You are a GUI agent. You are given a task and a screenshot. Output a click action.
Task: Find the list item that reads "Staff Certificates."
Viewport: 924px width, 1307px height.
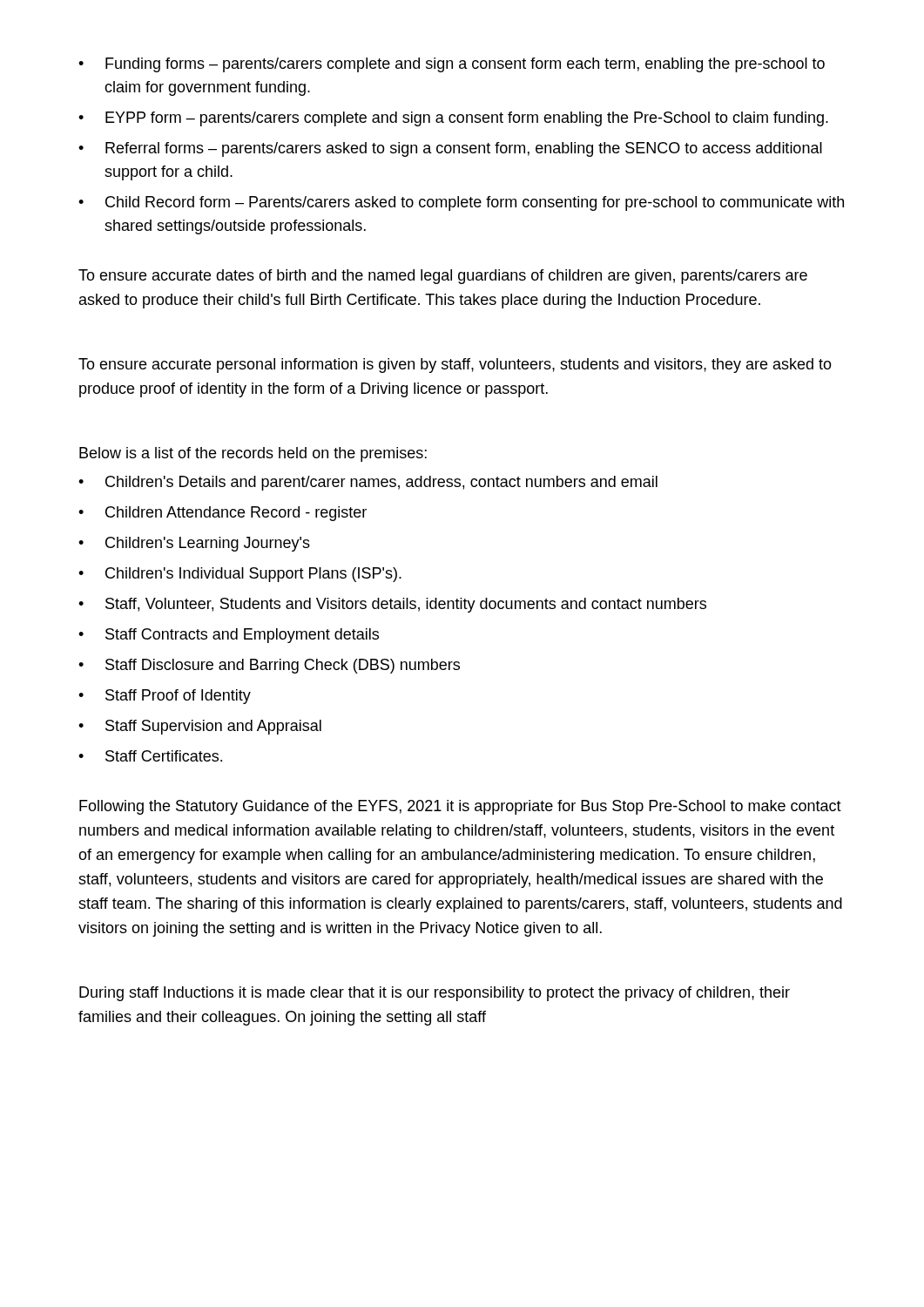(x=164, y=757)
